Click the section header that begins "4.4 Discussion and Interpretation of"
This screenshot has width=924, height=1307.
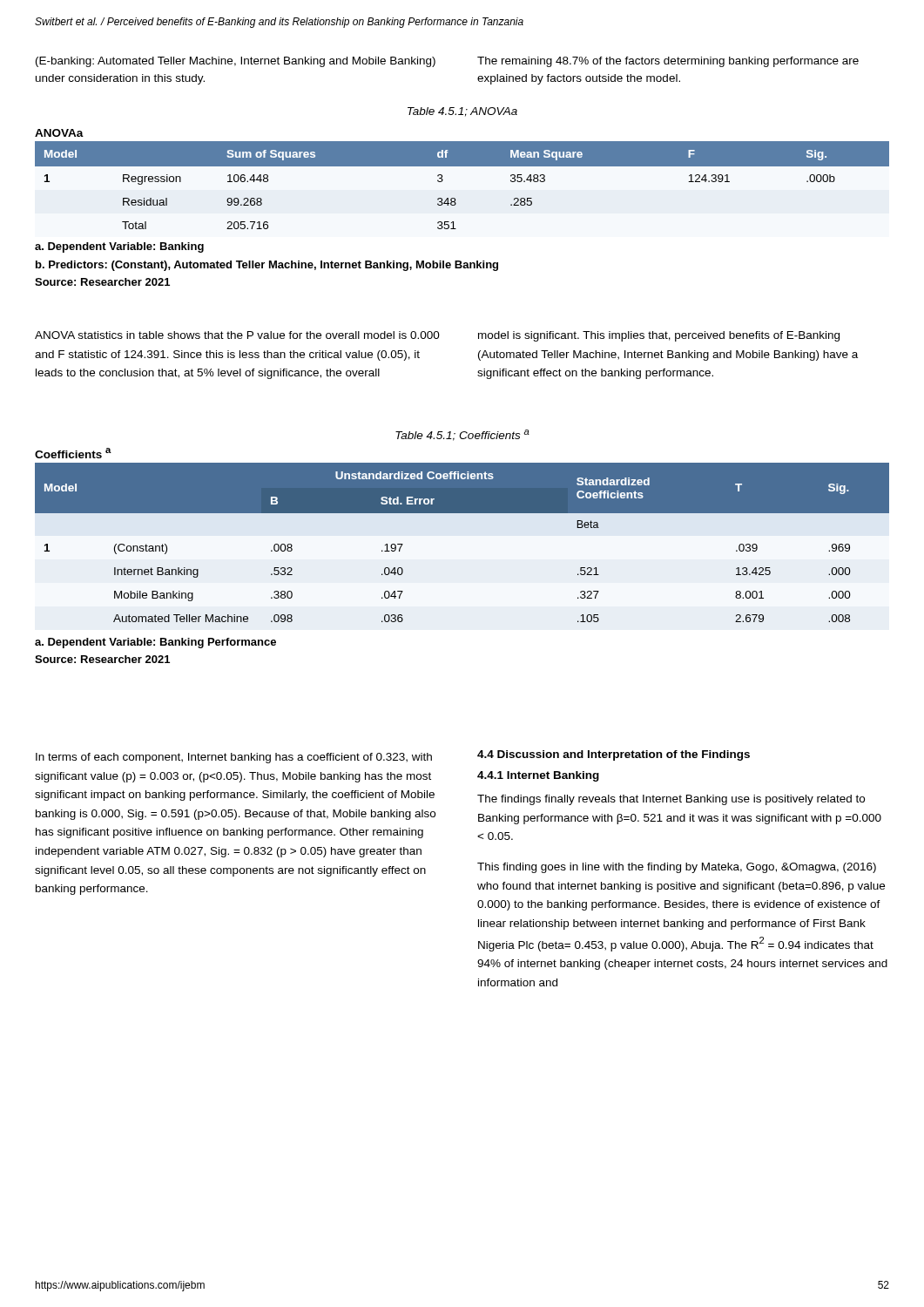tap(614, 754)
